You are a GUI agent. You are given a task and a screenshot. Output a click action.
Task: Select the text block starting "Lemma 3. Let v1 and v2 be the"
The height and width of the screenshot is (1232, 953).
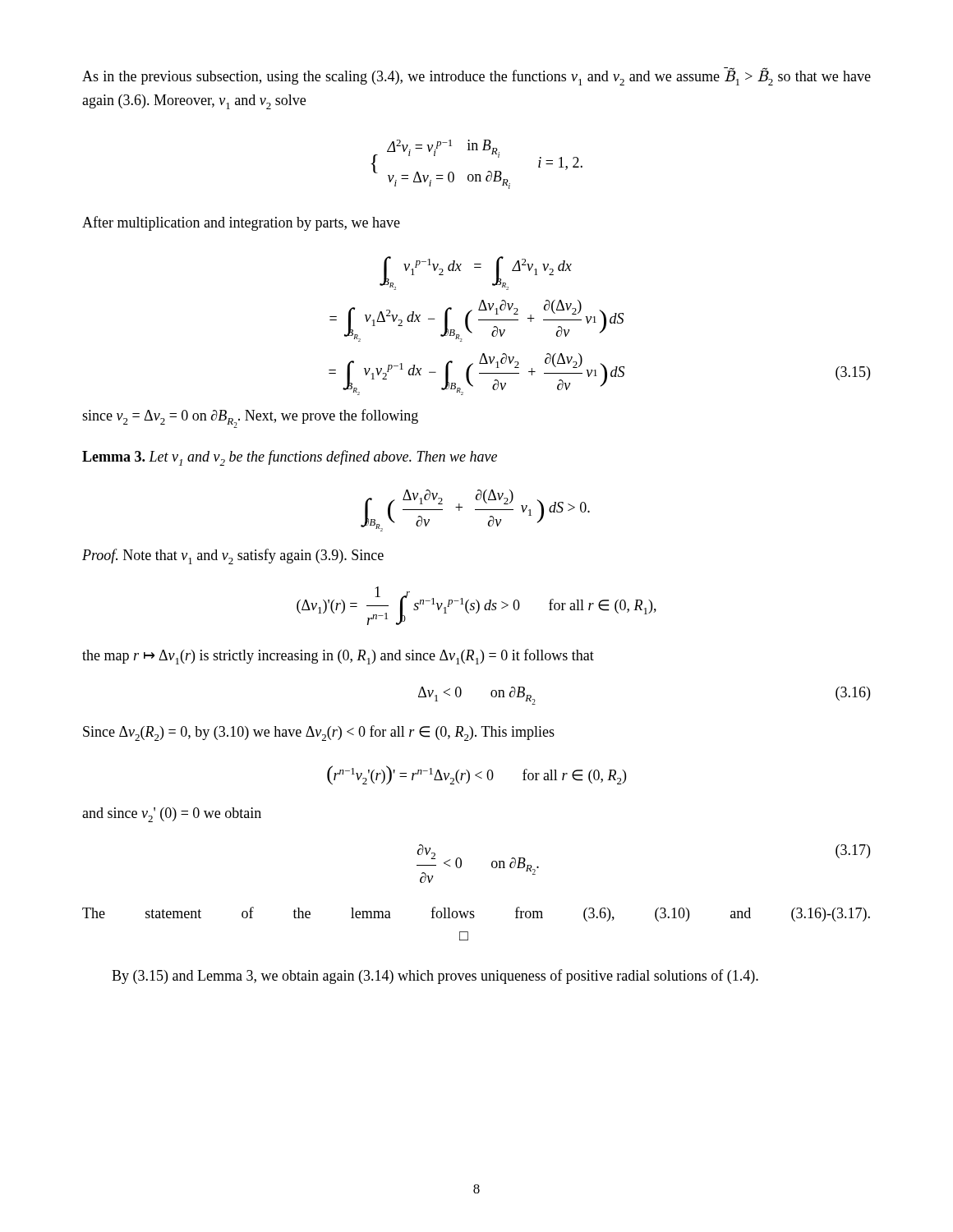click(x=290, y=458)
